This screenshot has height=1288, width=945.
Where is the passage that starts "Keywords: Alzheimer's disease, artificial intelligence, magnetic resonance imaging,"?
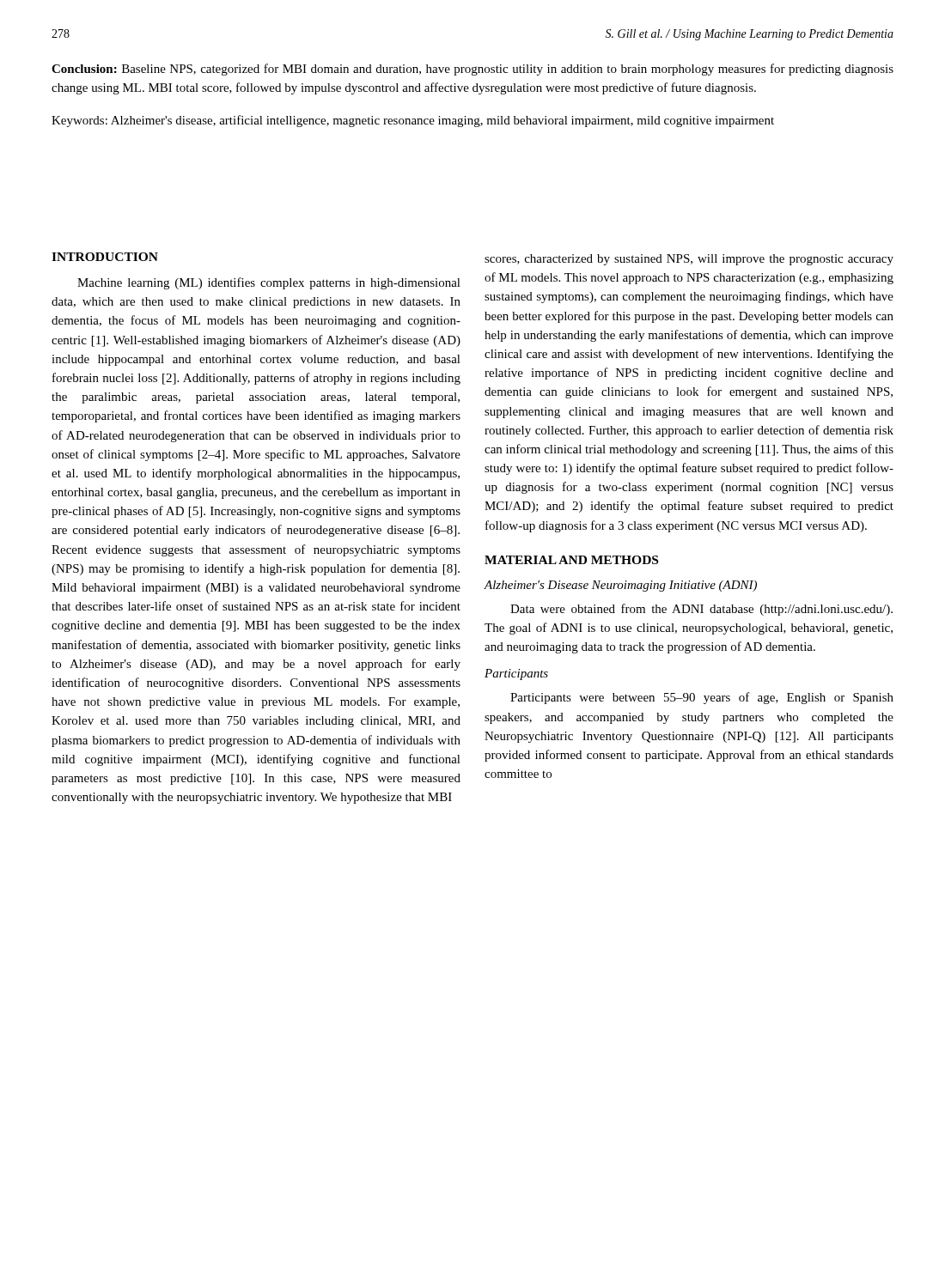[413, 120]
